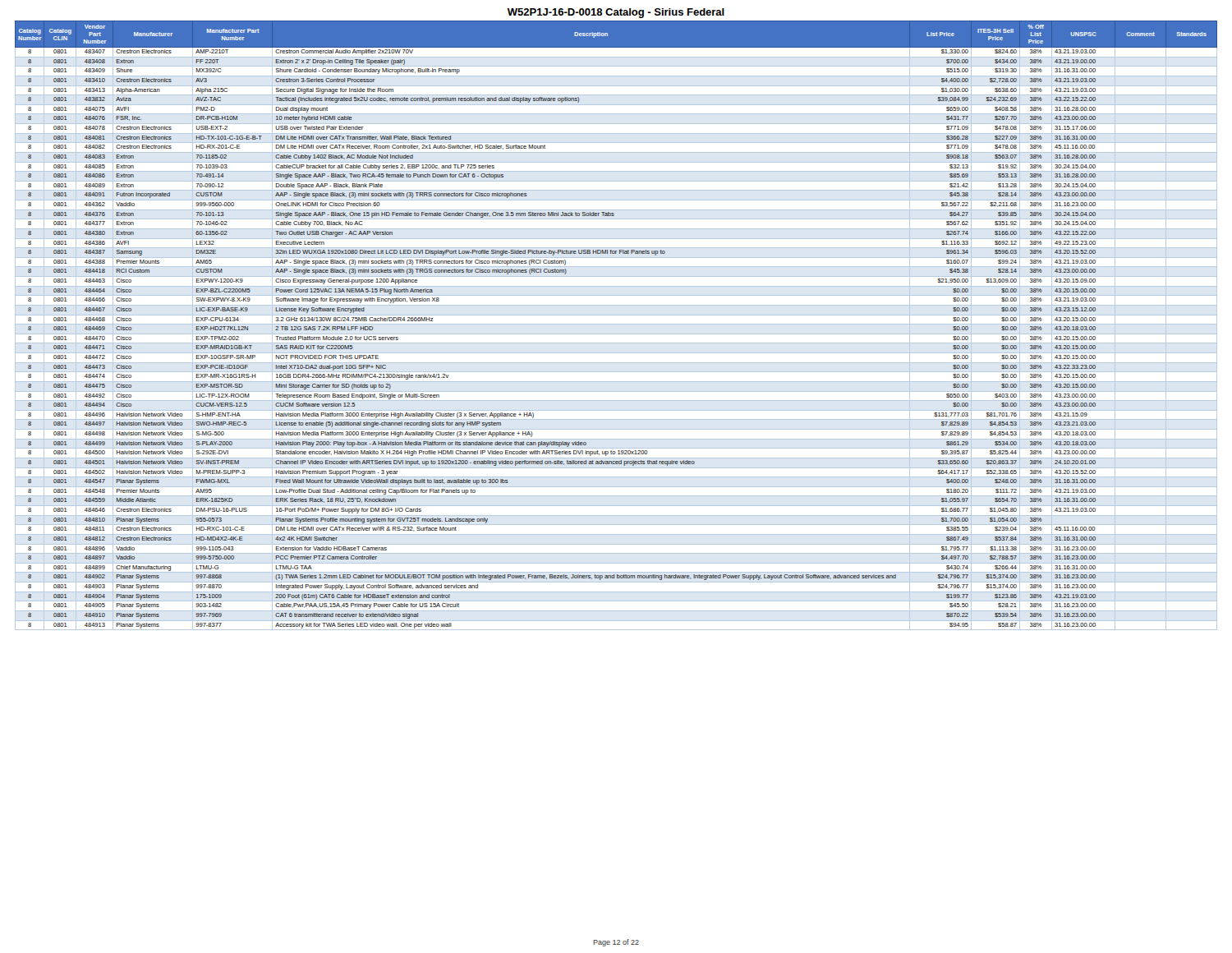Find the title that reads "W52P1J-16-D-0018 Catalog - Sirius Federal"
The width and height of the screenshot is (1232, 953).
coord(616,12)
